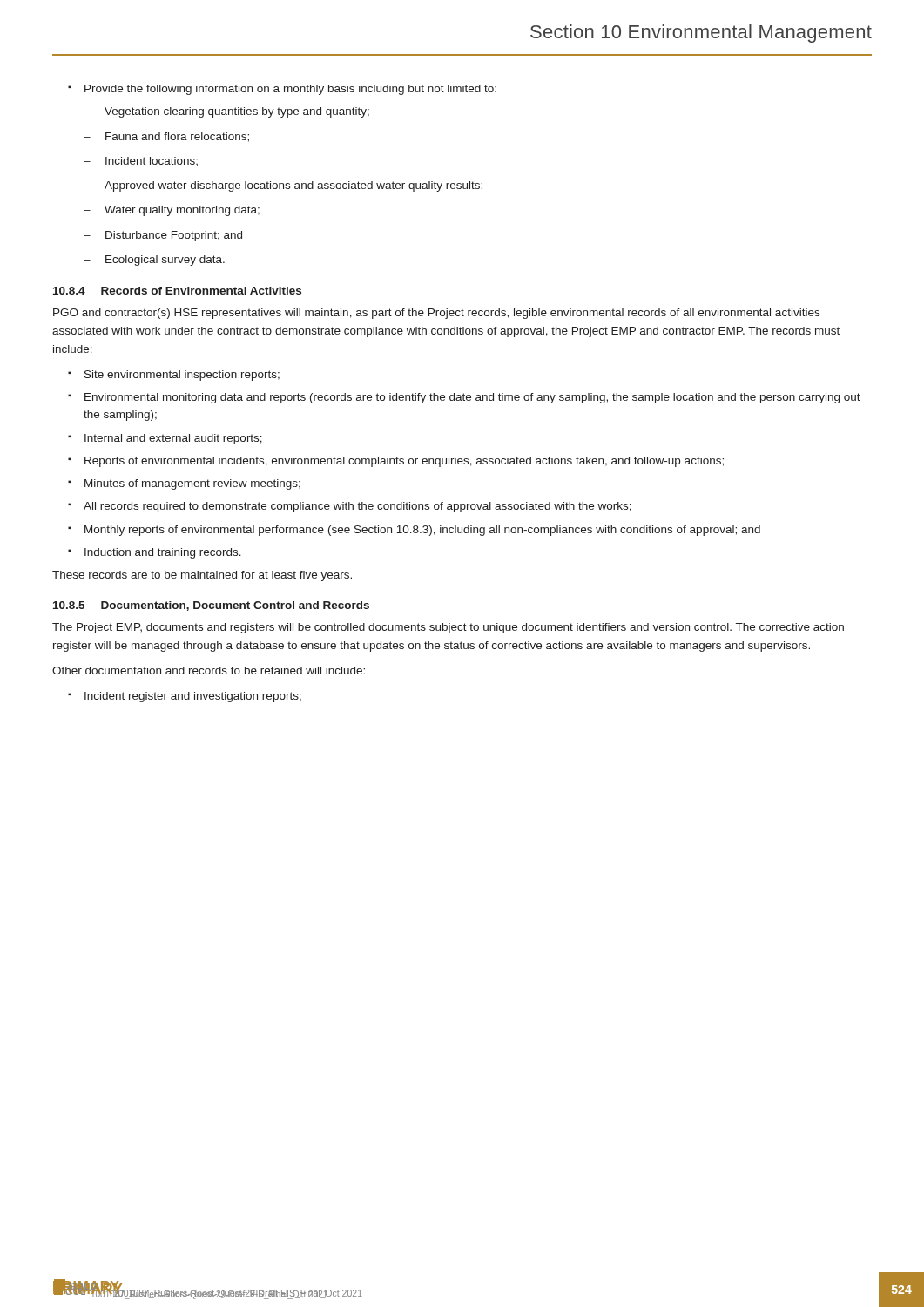Image resolution: width=924 pixels, height=1307 pixels.
Task: Find the block starting "These records are to"
Action: pos(203,575)
